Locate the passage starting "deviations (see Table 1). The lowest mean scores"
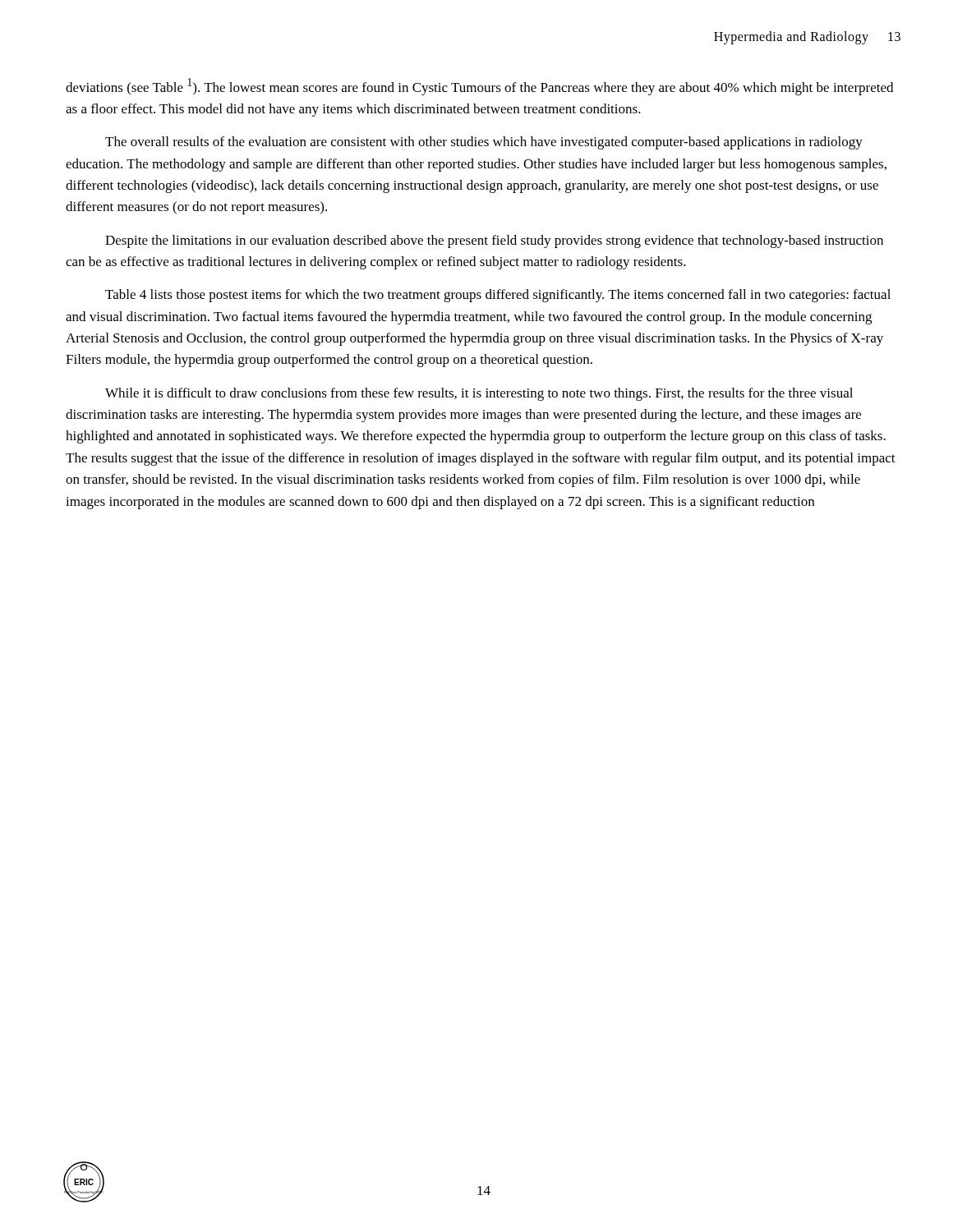This screenshot has width=967, height=1232. (x=484, y=293)
